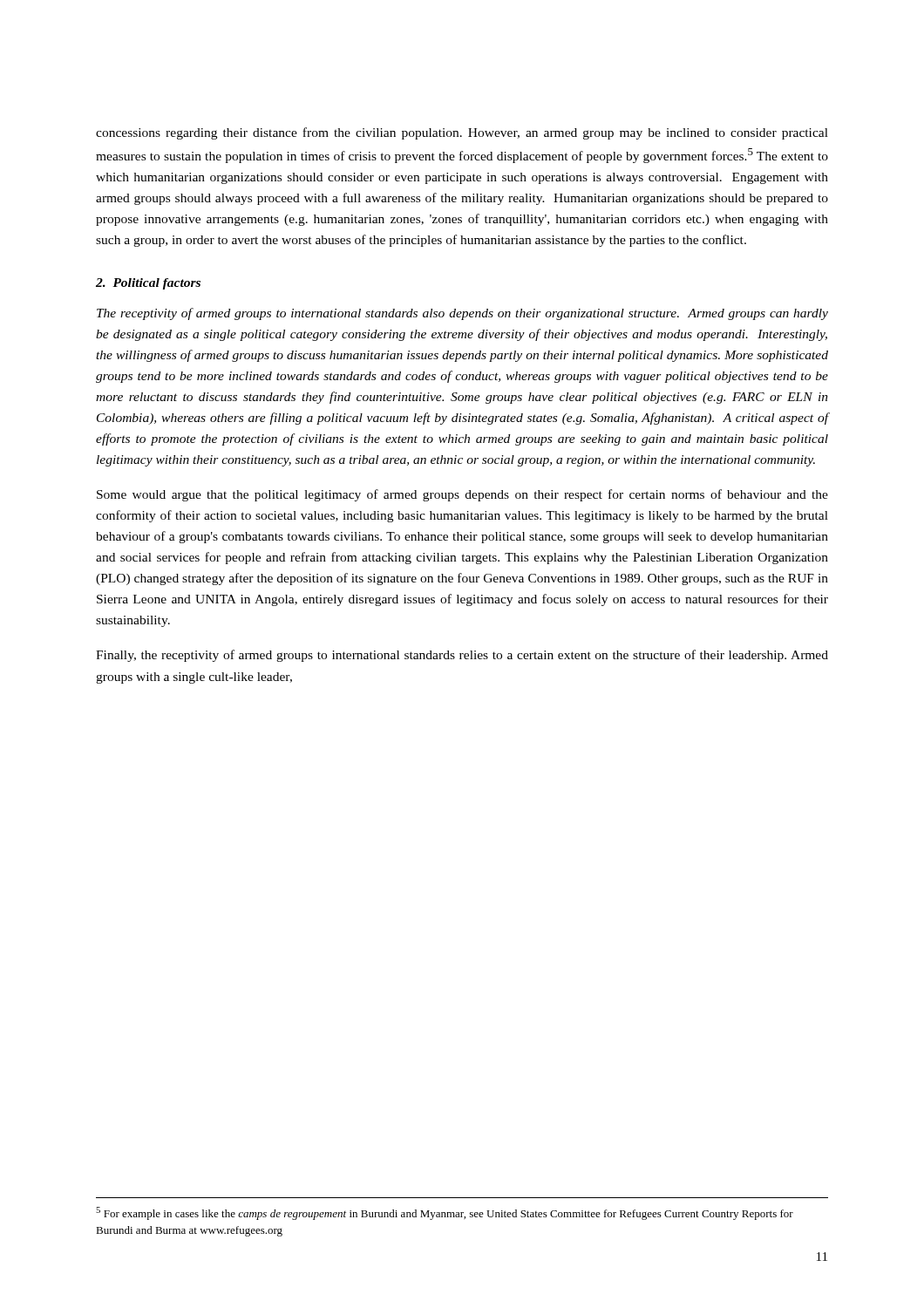The width and height of the screenshot is (924, 1308).
Task: Find the block on this page that starts "Finally, the receptivity"
Action: [x=462, y=665]
